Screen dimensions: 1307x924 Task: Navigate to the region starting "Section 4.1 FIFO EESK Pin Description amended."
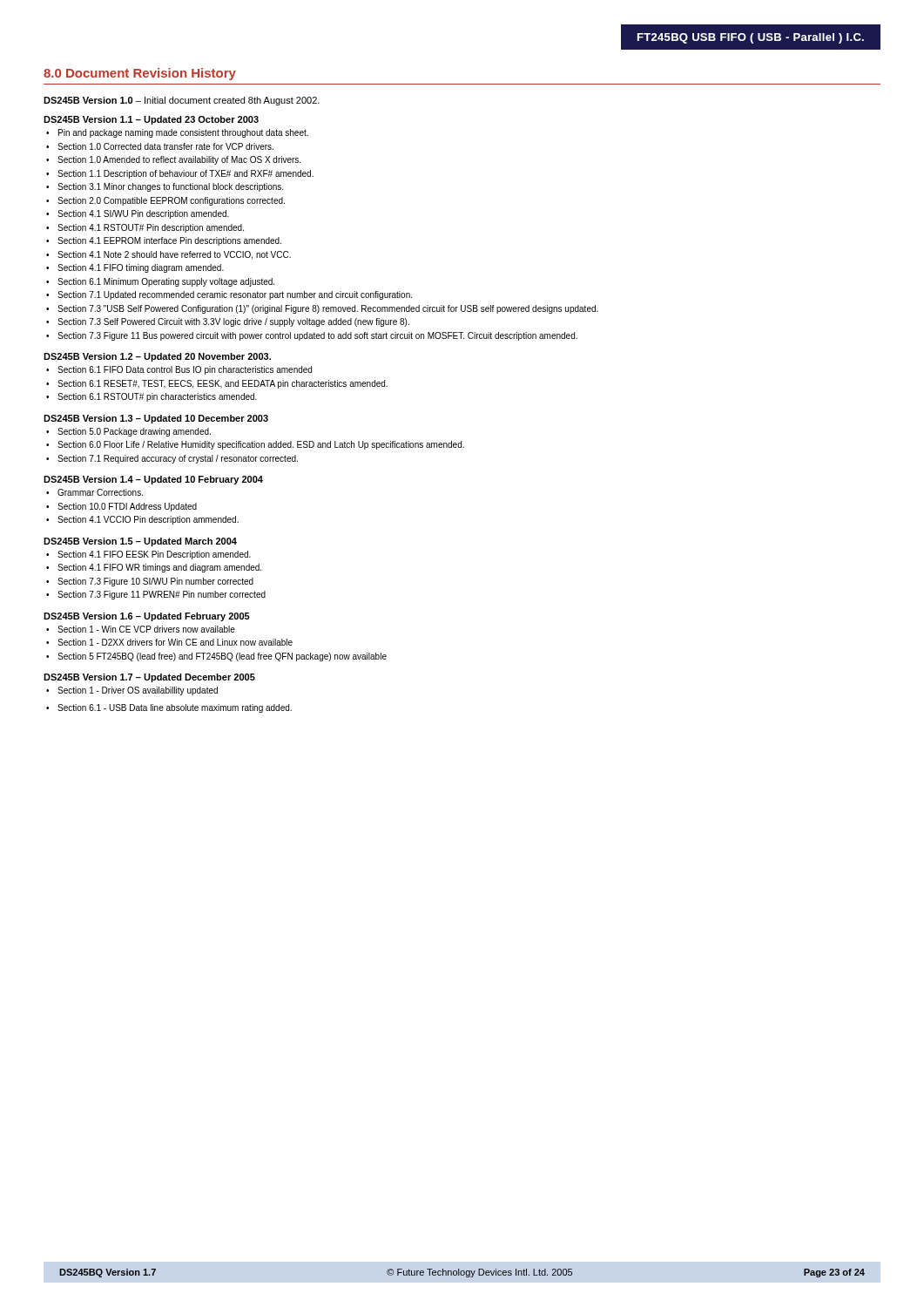tap(154, 554)
